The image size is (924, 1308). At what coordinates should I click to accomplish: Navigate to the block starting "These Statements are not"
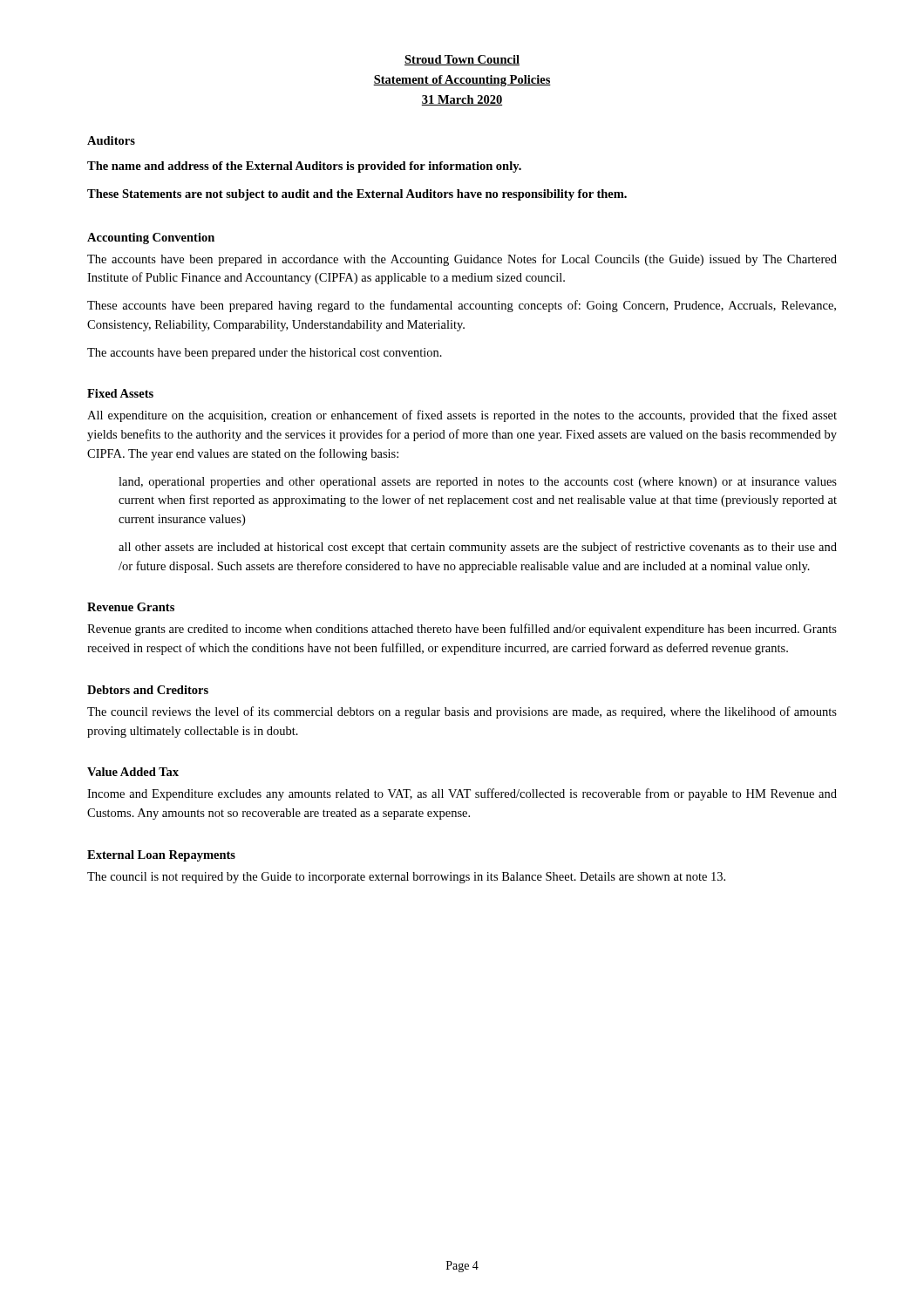click(357, 193)
